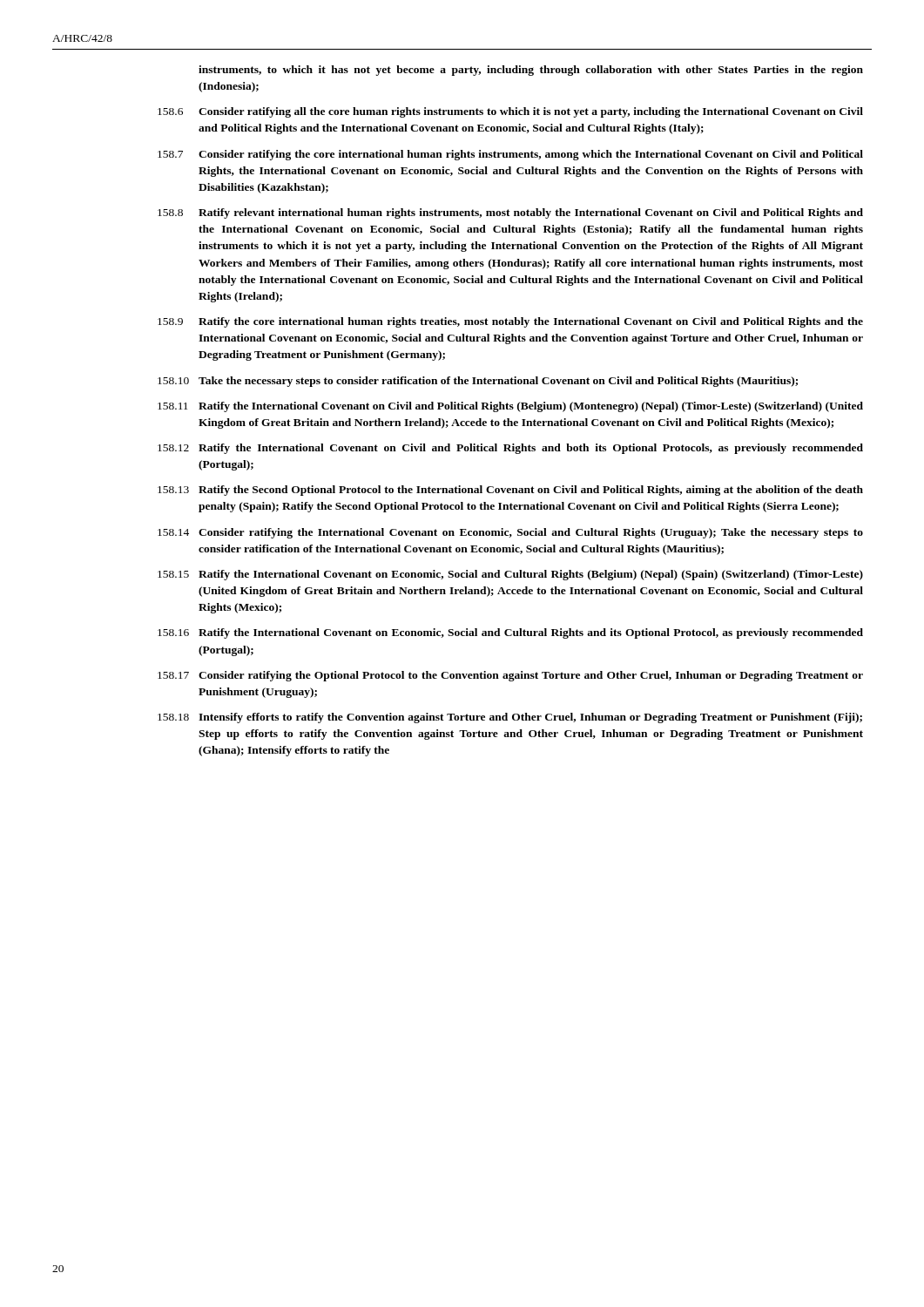924x1307 pixels.
Task: Where is the passage that starts "158.15 Ratify the International Covenant on Economic,"?
Action: coord(510,590)
